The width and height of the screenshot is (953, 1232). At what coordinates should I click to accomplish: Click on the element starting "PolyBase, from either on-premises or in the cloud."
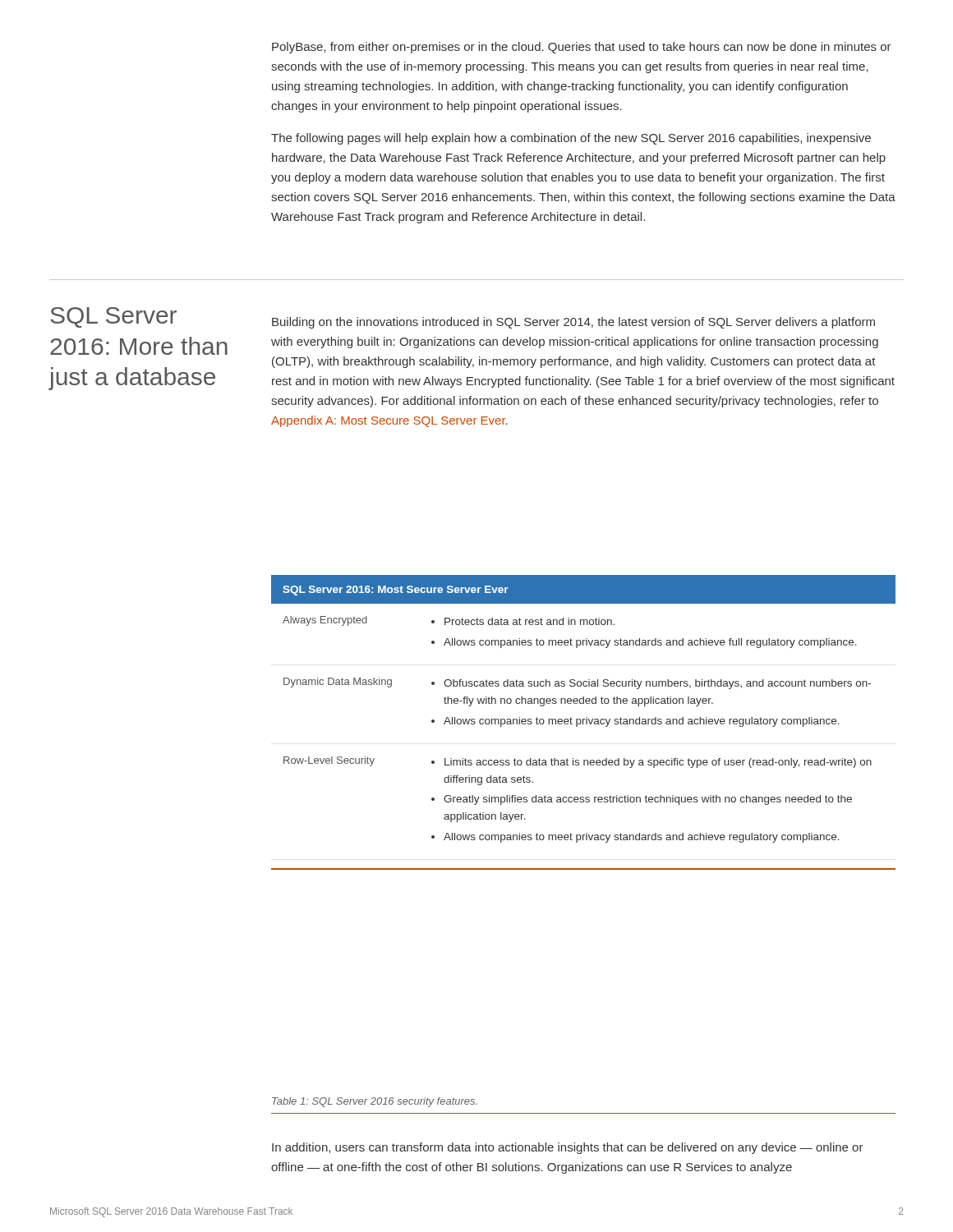[x=583, y=132]
